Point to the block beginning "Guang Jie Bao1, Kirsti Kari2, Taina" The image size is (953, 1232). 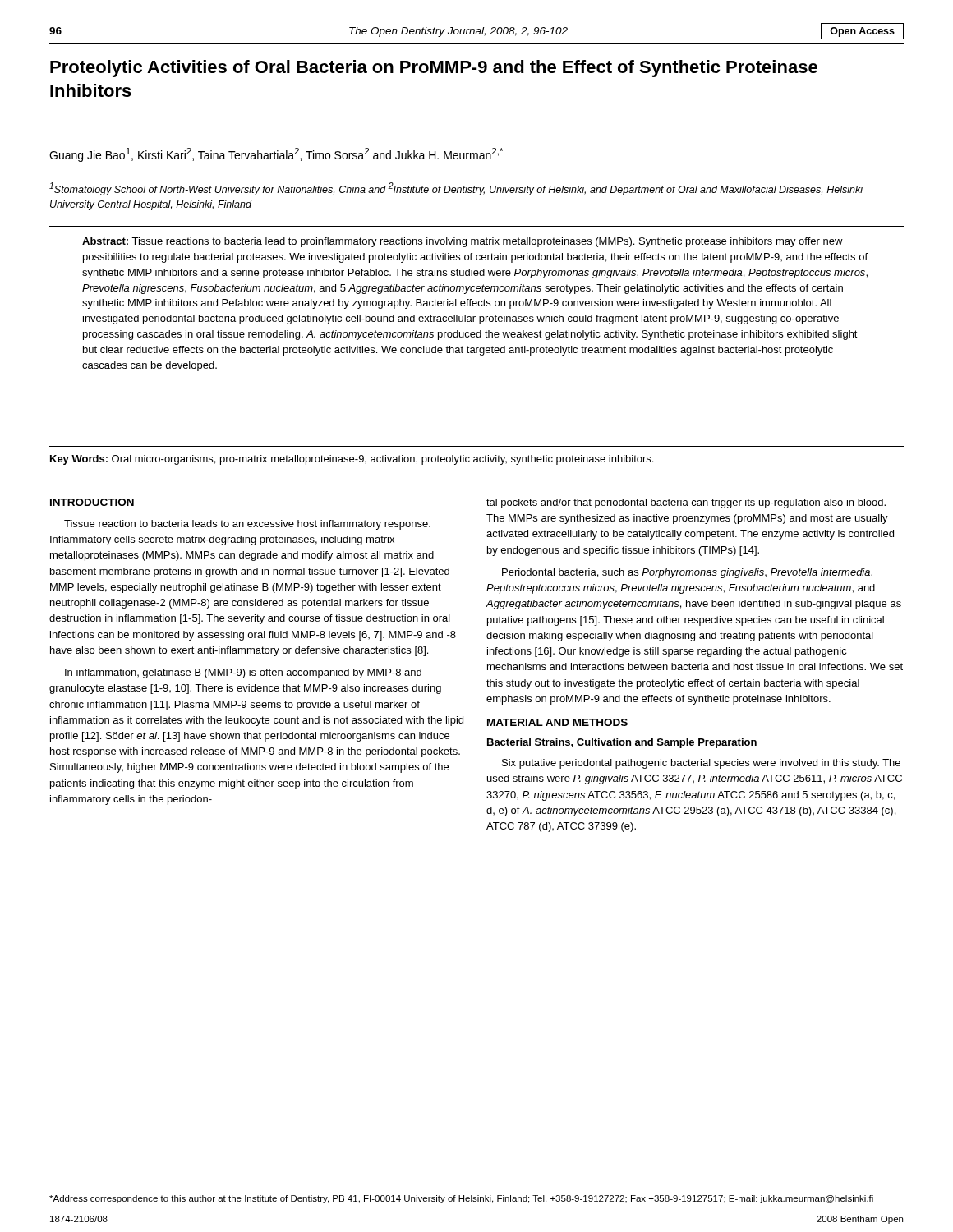click(x=276, y=153)
